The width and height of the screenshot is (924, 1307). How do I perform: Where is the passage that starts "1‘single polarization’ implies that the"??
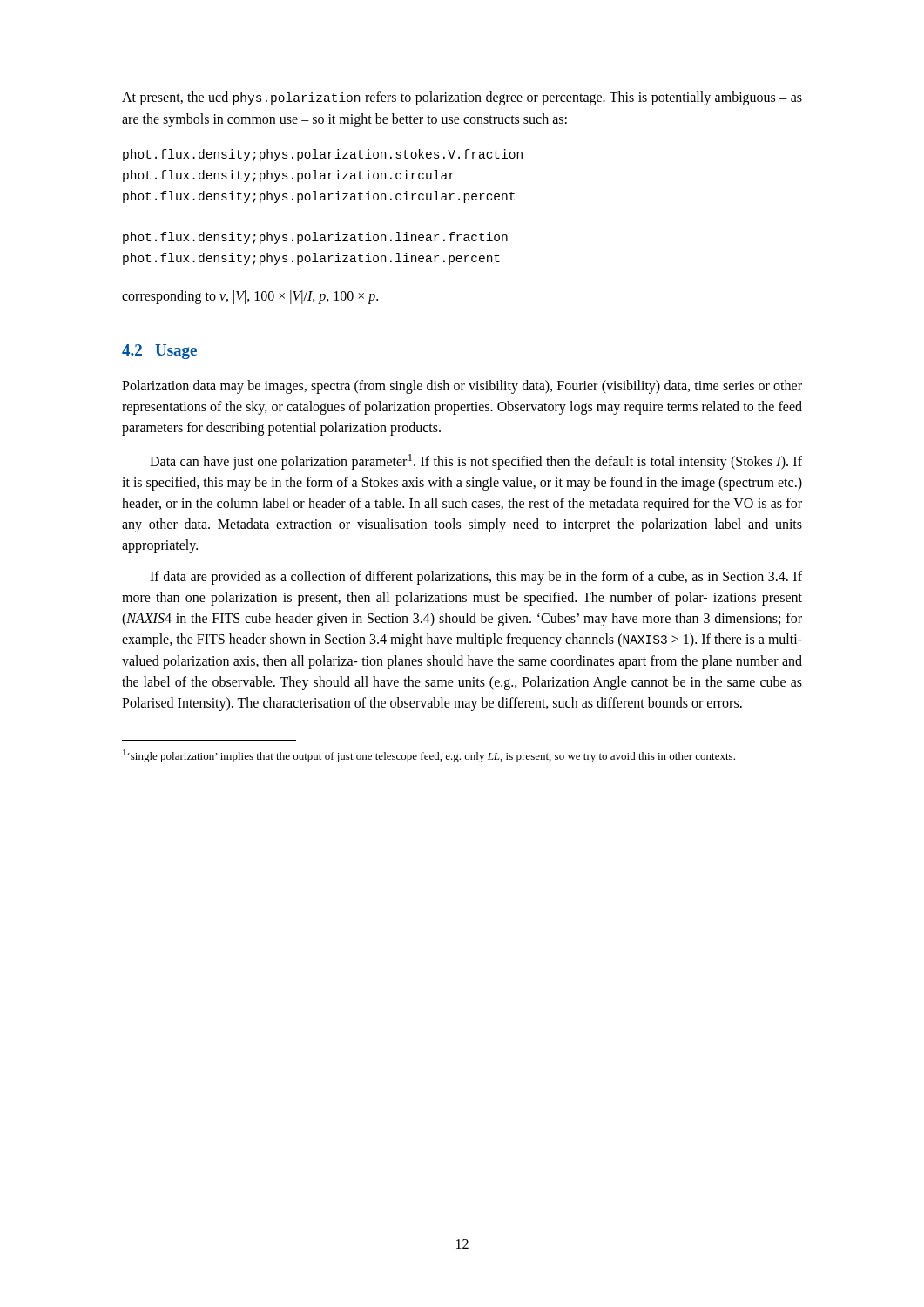click(429, 755)
